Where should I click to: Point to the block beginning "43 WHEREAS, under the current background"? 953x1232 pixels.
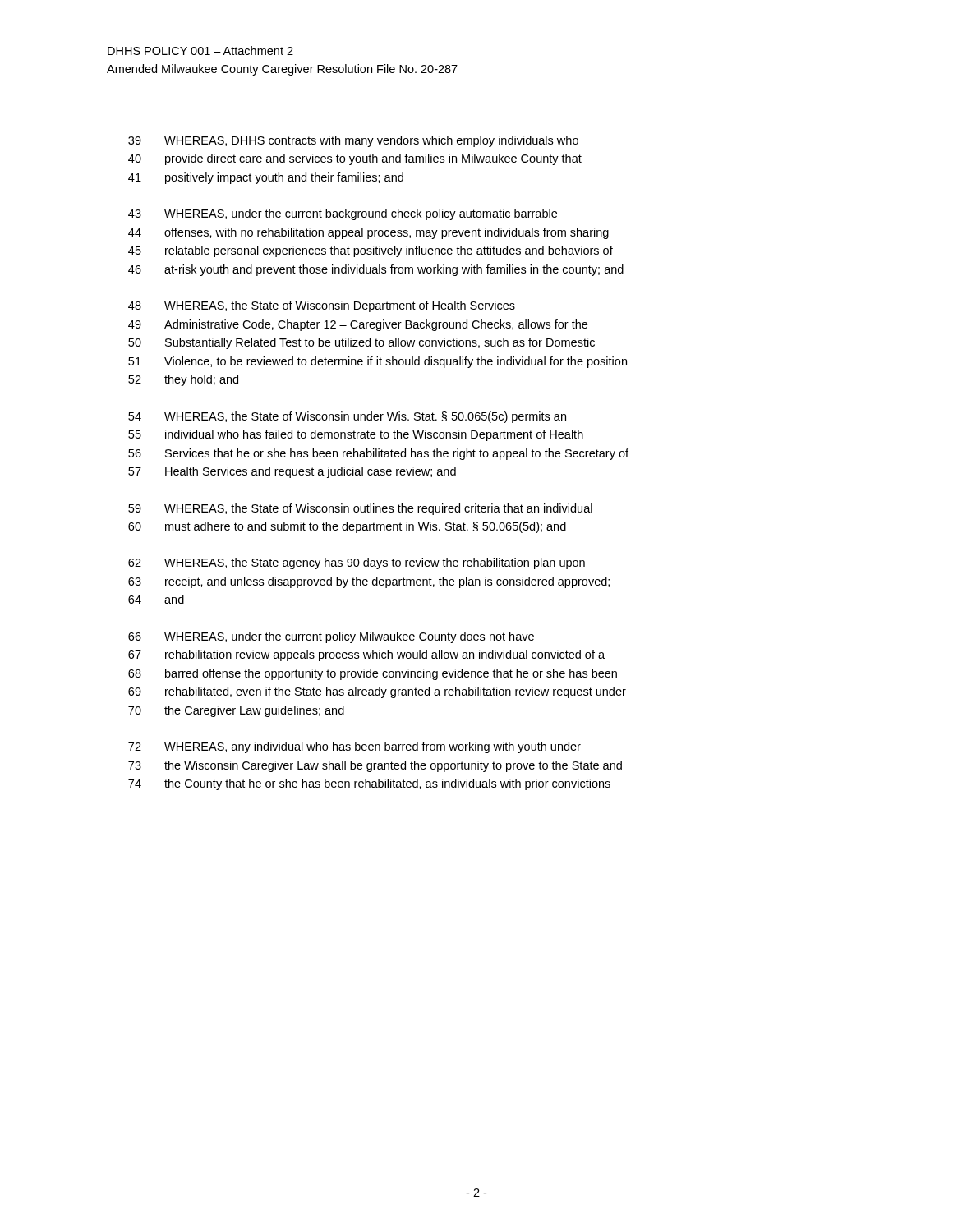pos(493,242)
